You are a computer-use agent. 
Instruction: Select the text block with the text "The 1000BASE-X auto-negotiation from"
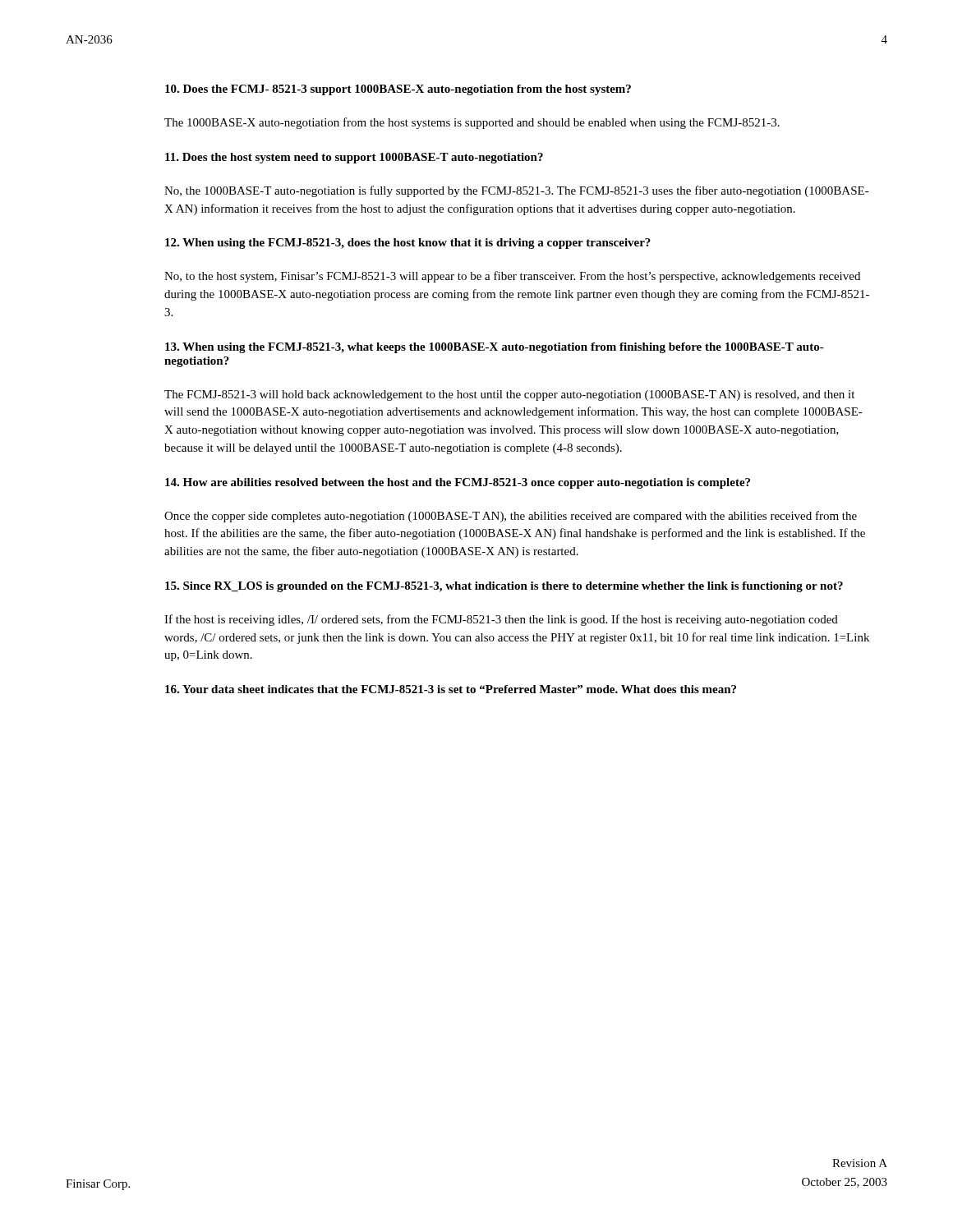coord(518,123)
